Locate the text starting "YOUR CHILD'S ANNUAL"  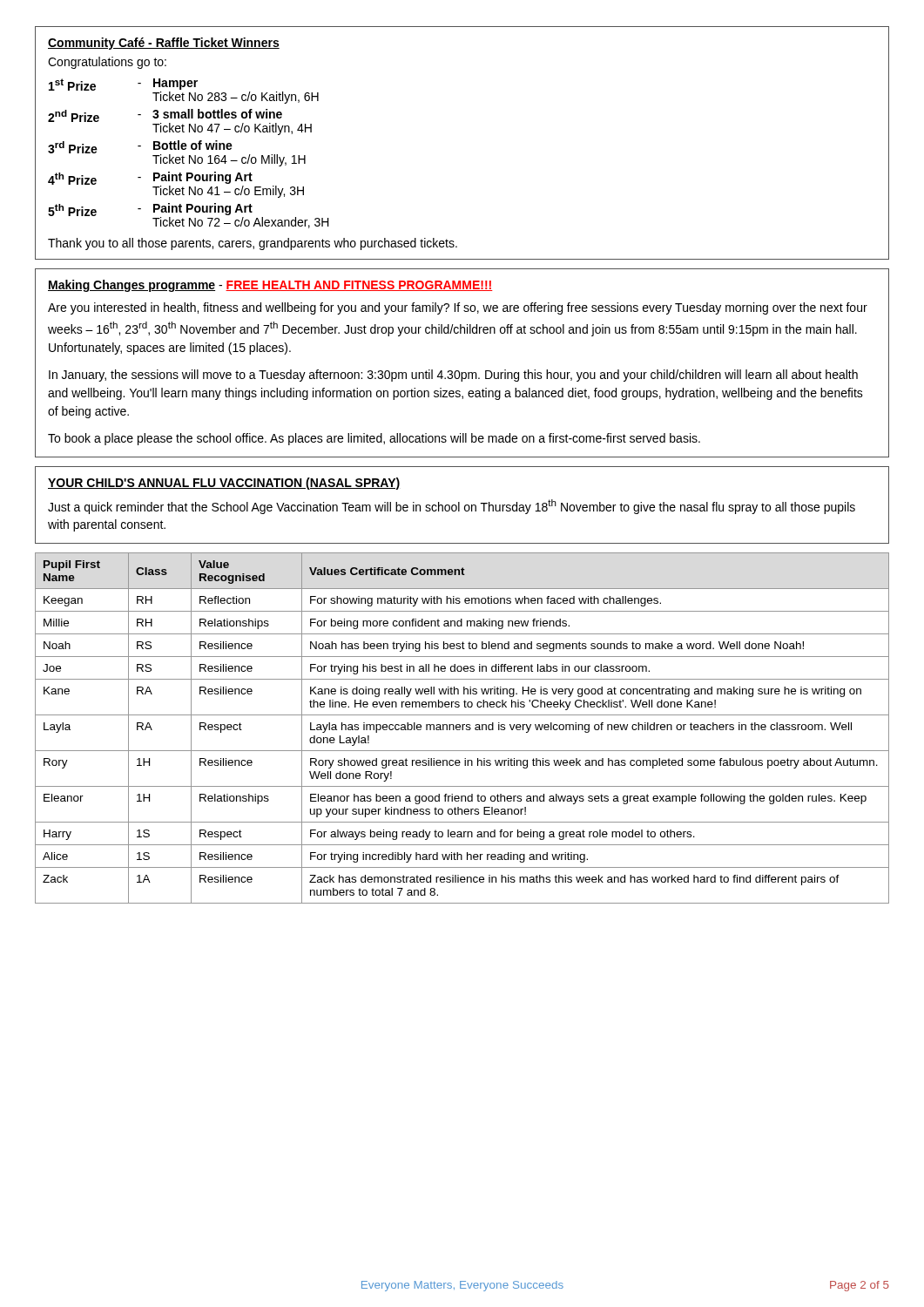point(224,482)
